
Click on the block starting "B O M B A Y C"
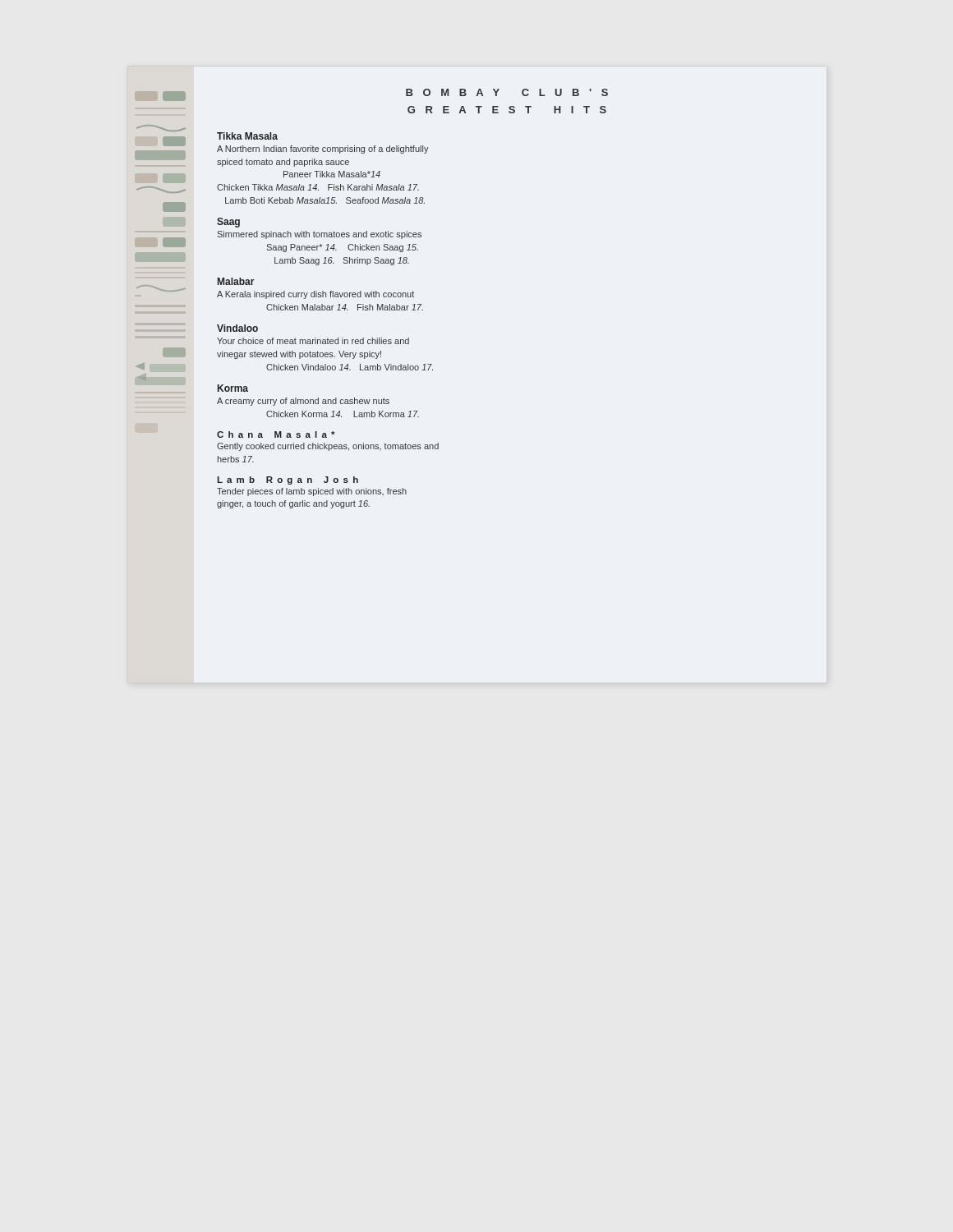[509, 101]
